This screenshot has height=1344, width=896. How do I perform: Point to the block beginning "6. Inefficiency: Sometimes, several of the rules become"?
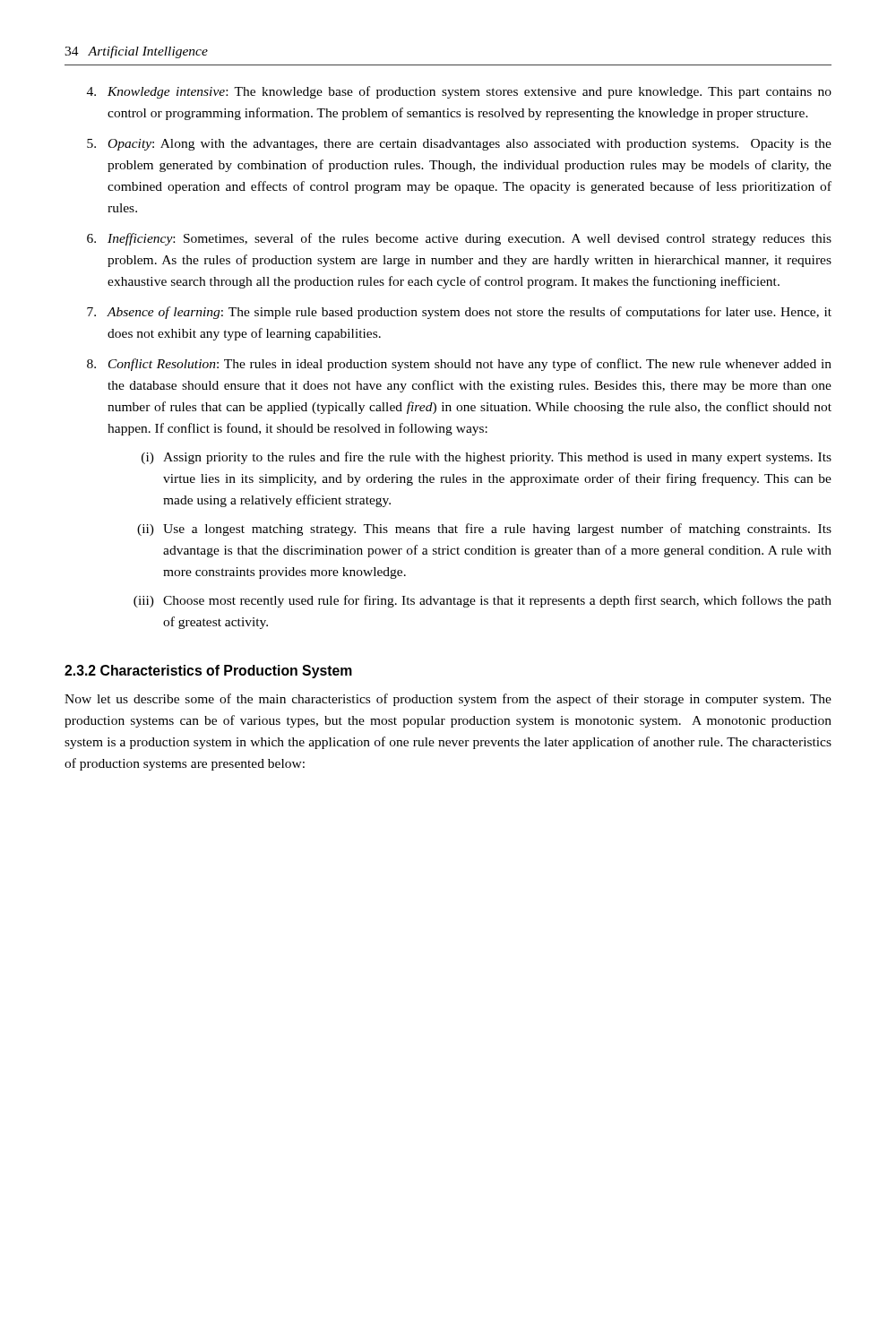(x=448, y=260)
